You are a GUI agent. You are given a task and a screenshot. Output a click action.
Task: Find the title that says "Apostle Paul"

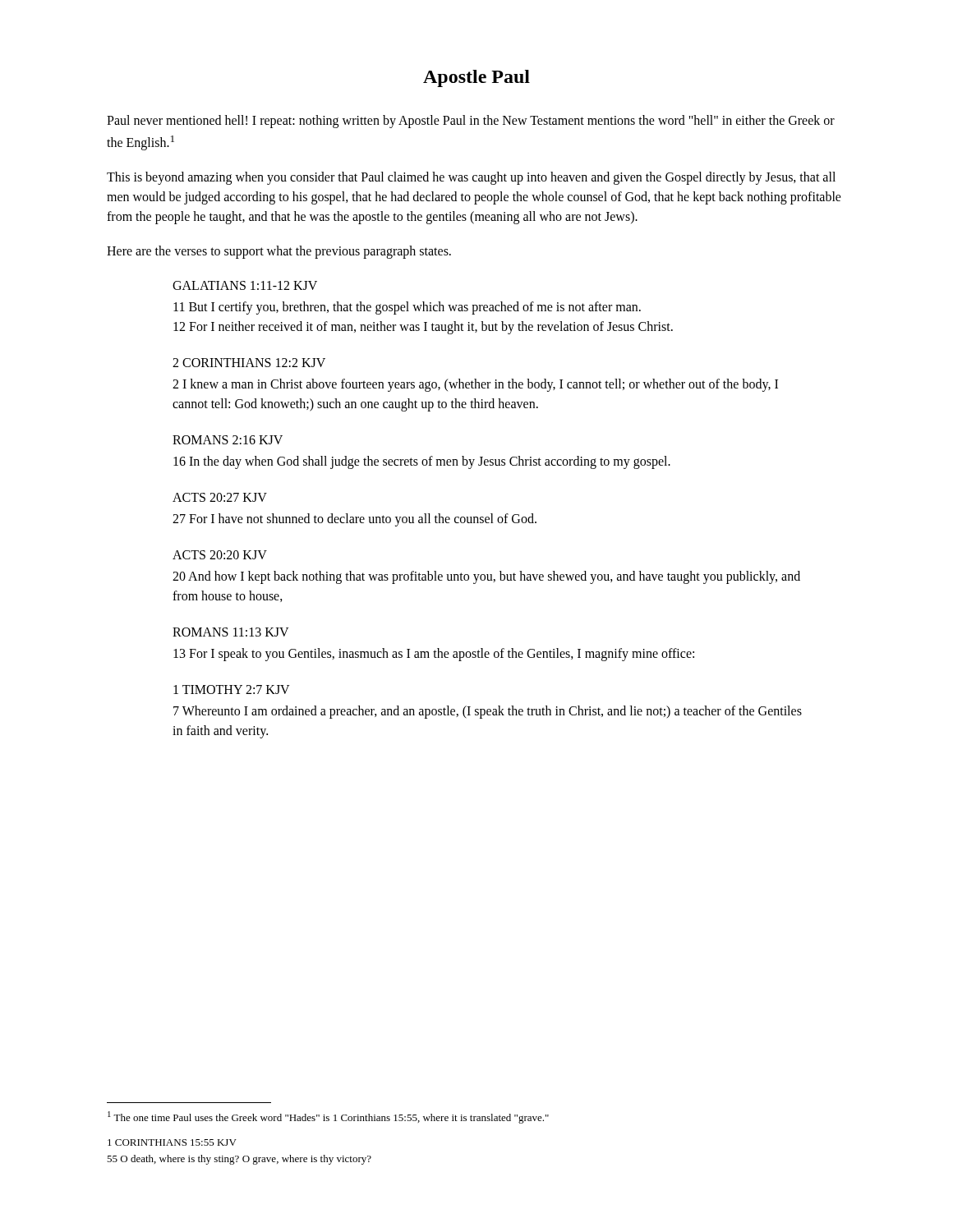476,76
